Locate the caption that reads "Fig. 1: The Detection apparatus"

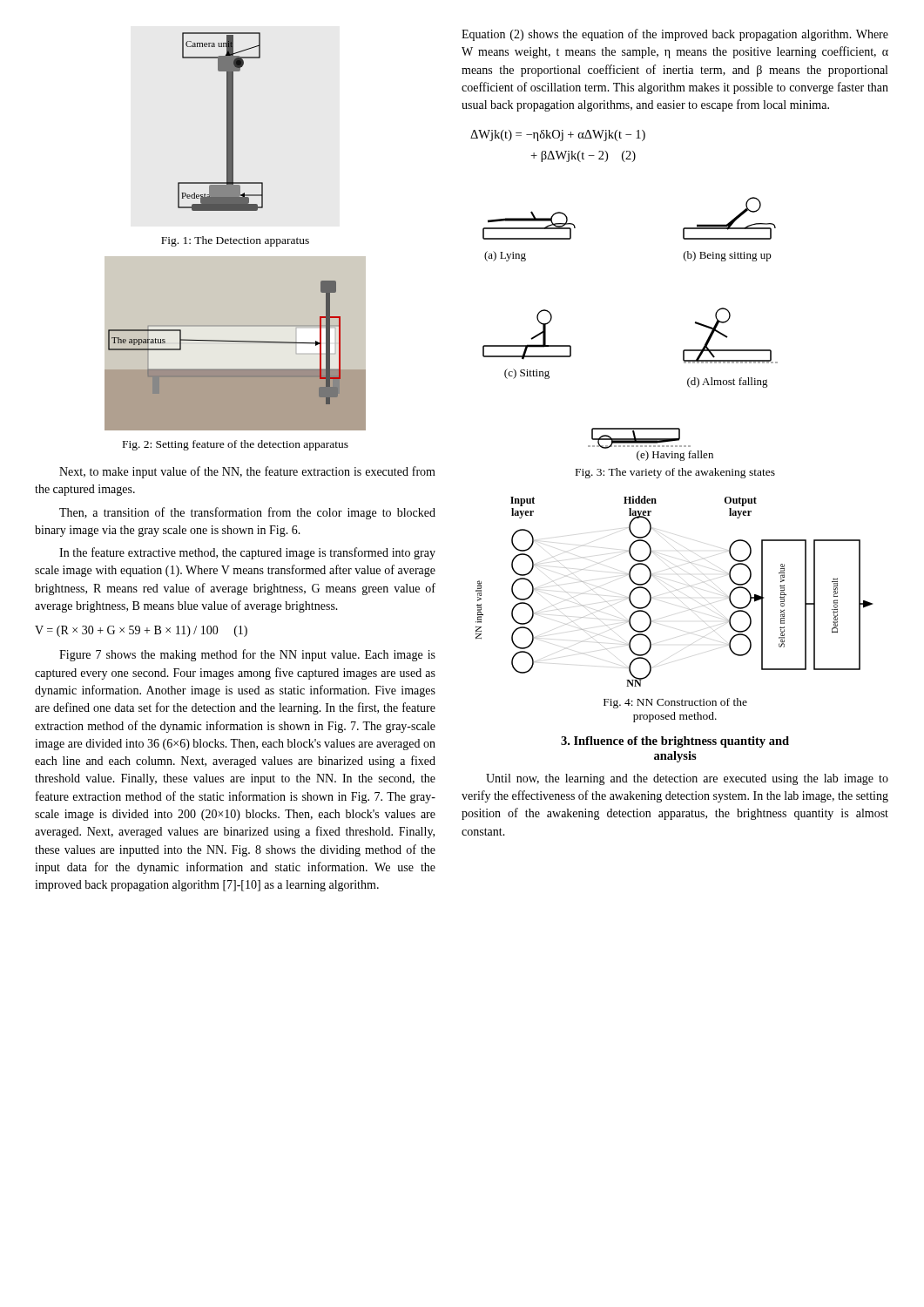(x=235, y=240)
